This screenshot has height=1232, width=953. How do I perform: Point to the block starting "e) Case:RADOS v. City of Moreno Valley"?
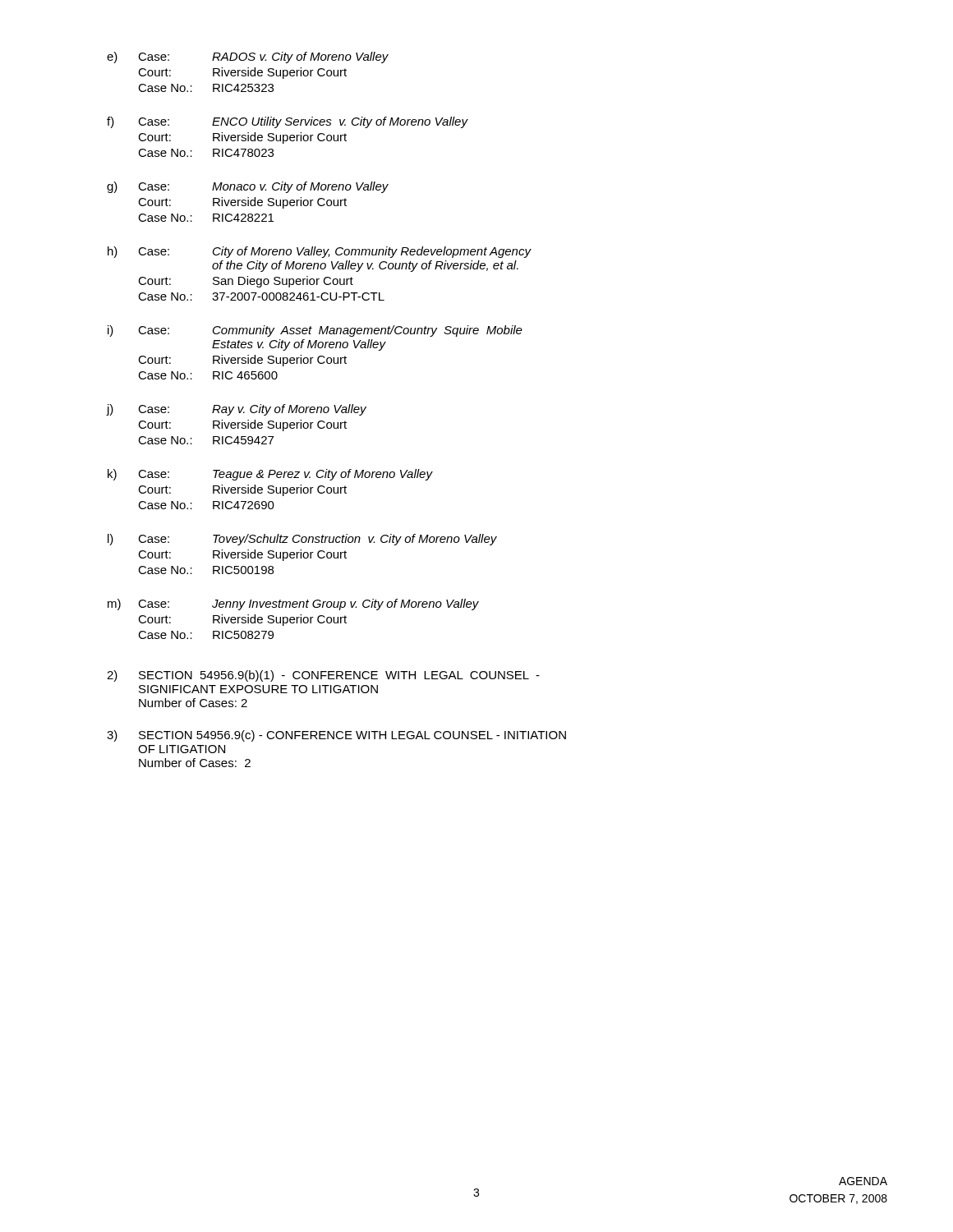click(248, 57)
